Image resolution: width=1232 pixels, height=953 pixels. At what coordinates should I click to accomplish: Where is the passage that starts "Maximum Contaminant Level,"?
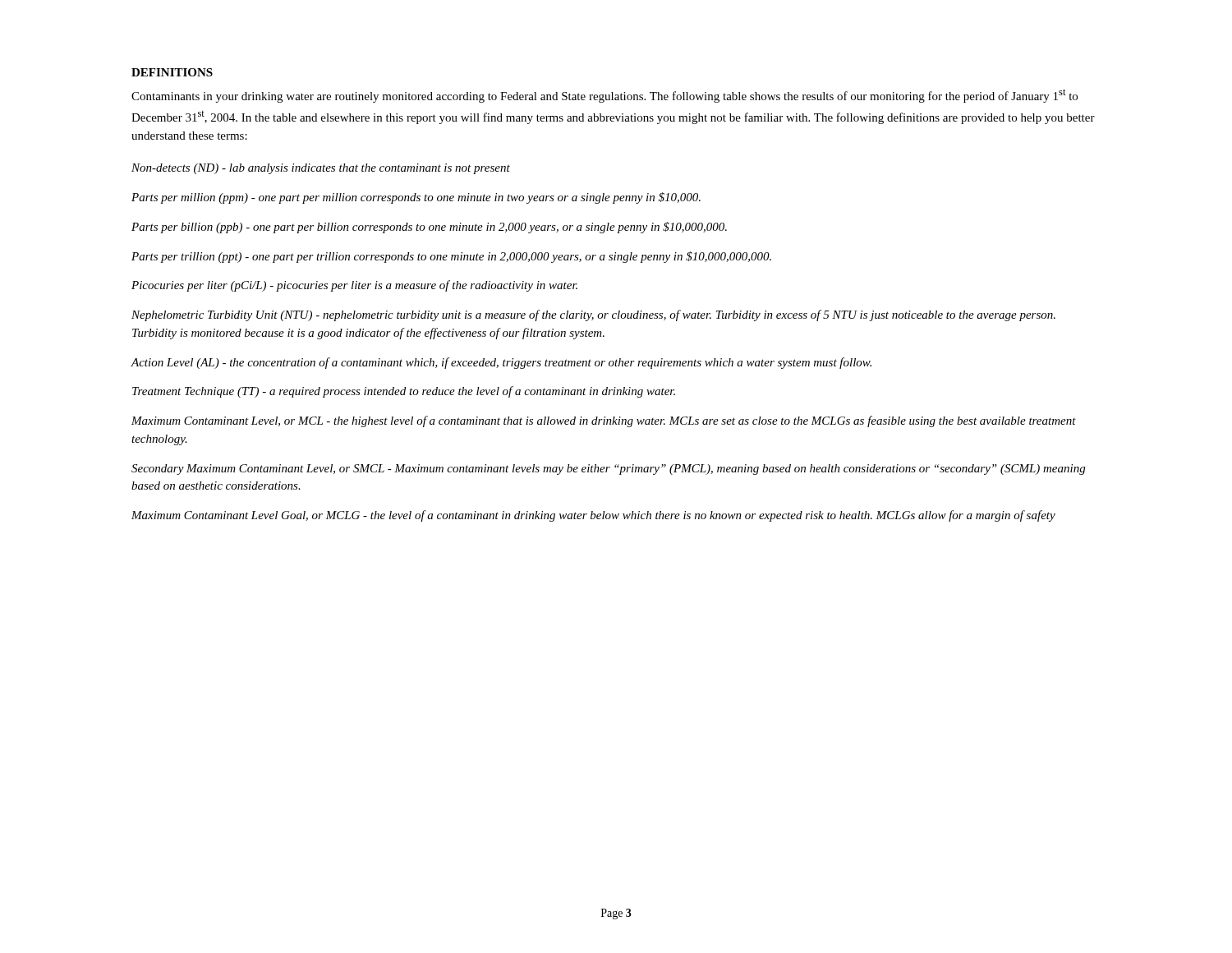(x=603, y=430)
